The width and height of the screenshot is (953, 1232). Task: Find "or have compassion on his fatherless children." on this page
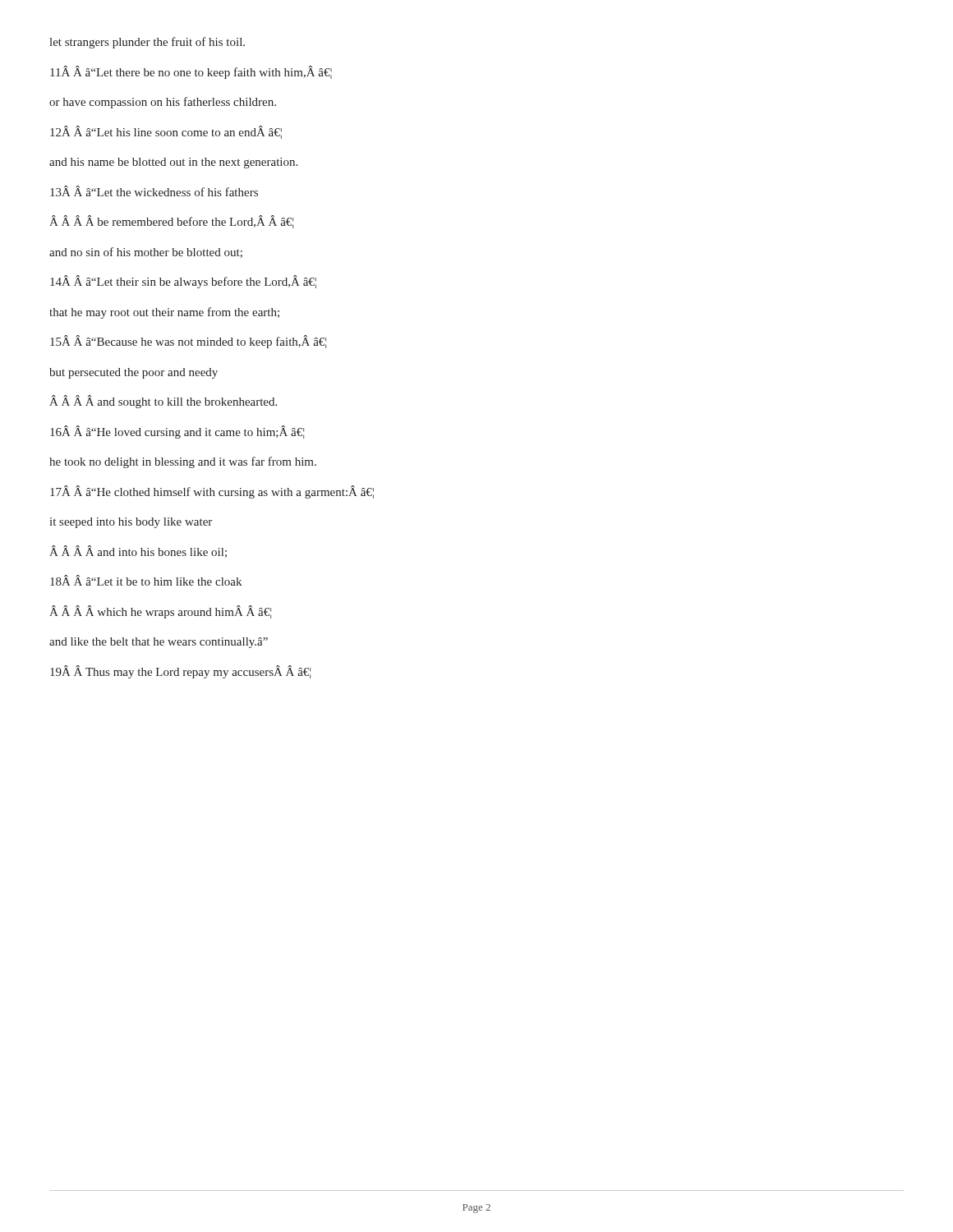[163, 102]
